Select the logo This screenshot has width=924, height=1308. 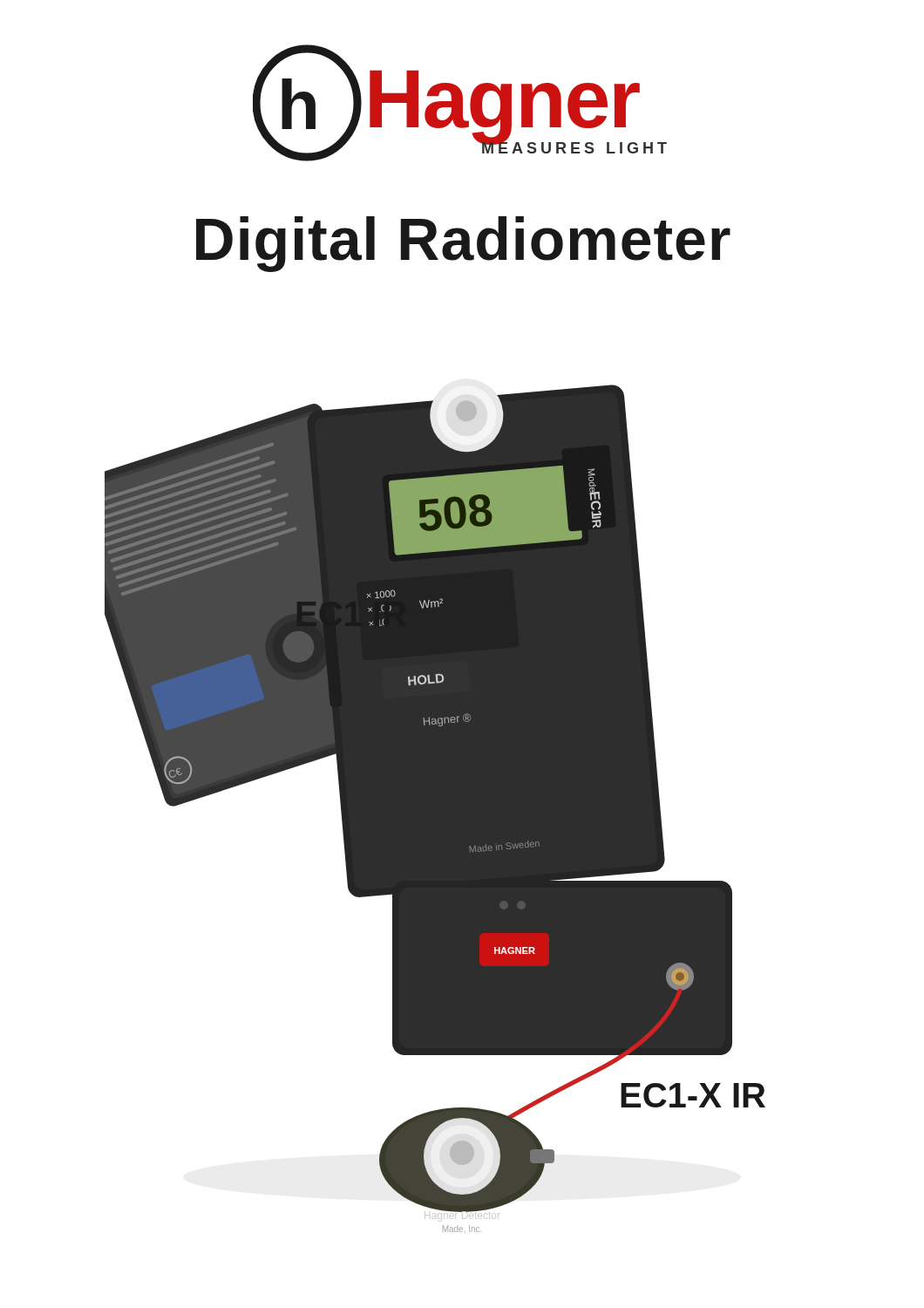pyautogui.click(x=462, y=103)
